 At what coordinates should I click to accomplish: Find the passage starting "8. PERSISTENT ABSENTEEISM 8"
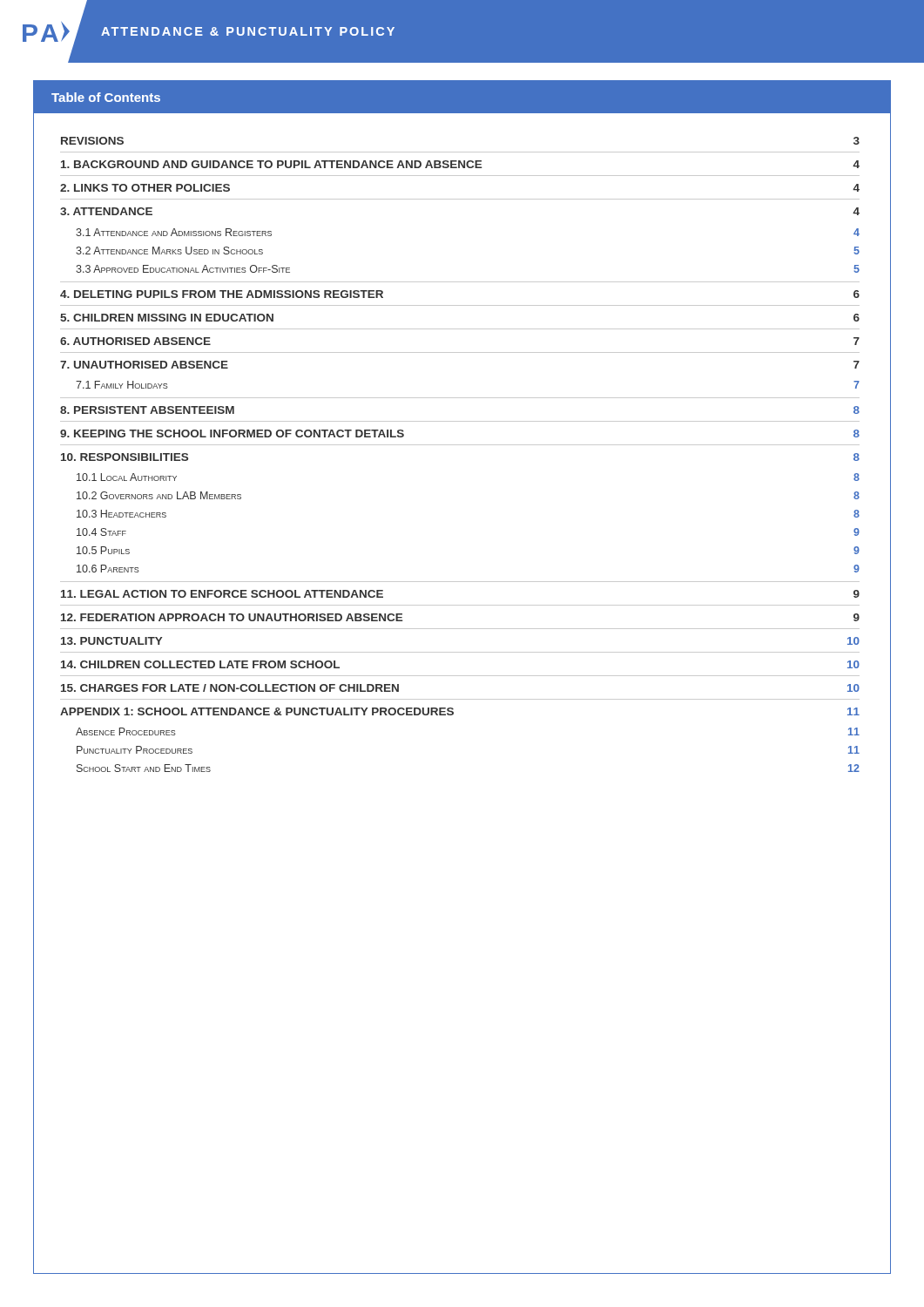[x=460, y=410]
